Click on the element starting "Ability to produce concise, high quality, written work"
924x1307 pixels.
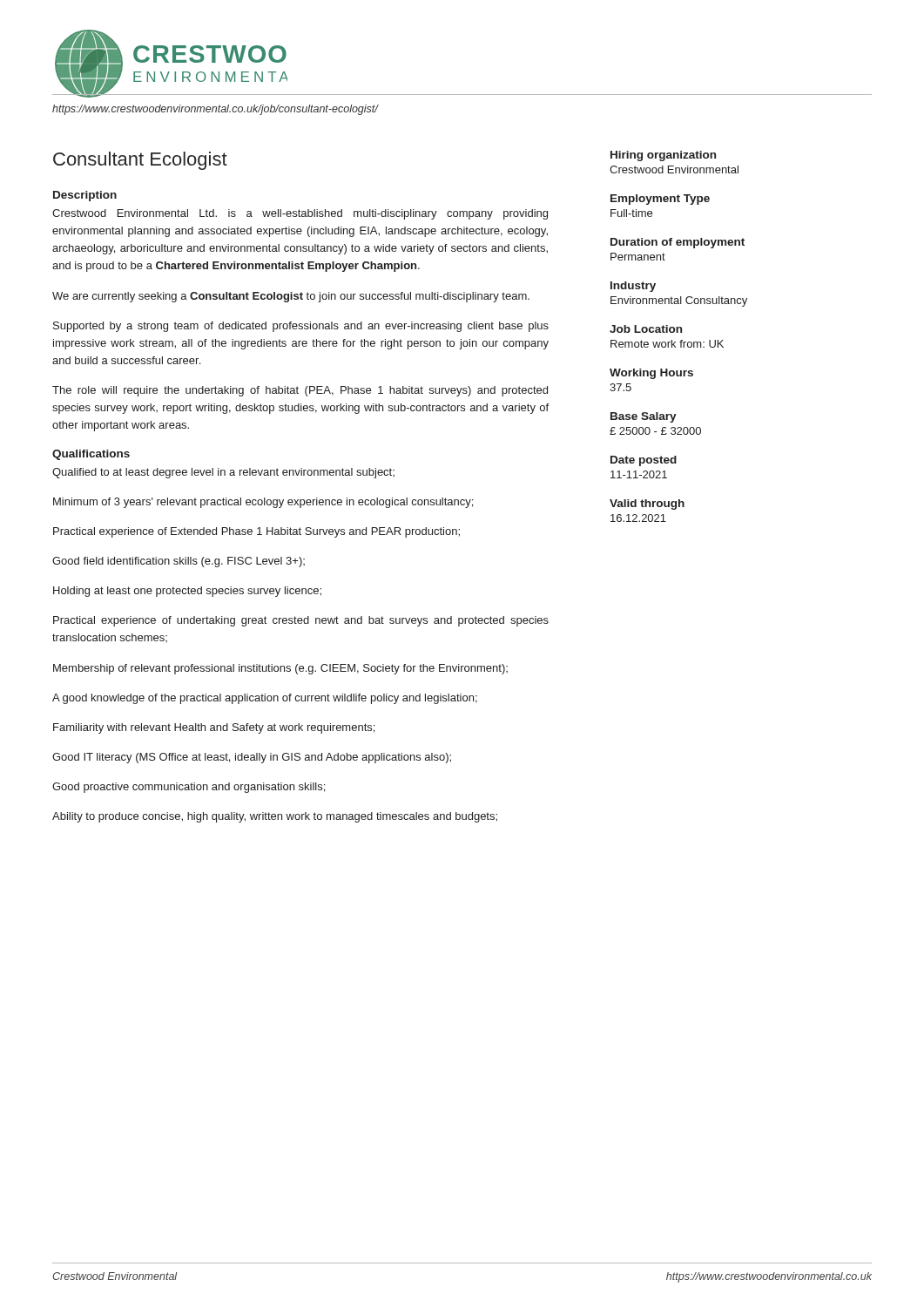[x=275, y=816]
